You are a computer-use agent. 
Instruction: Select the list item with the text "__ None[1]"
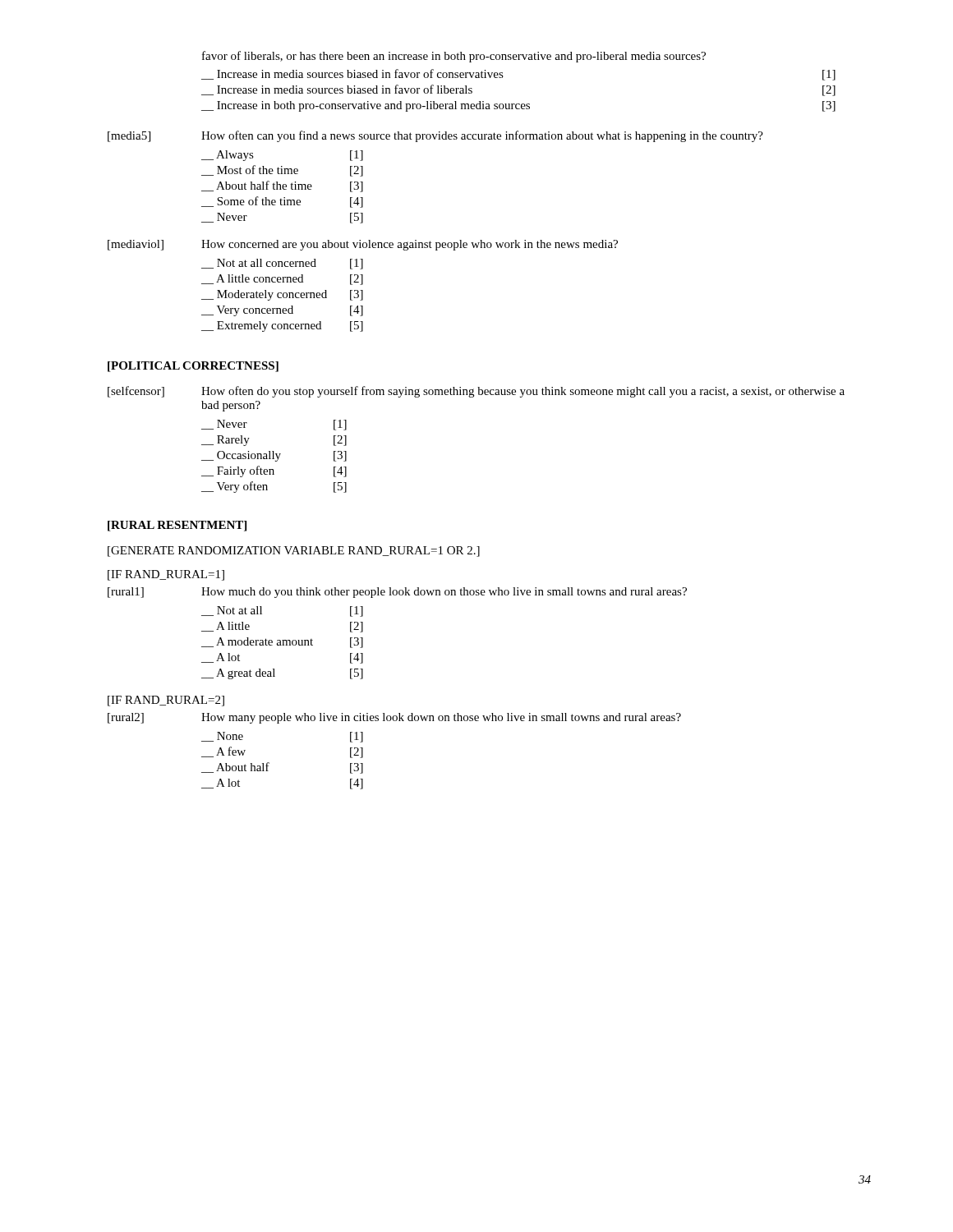coord(231,737)
